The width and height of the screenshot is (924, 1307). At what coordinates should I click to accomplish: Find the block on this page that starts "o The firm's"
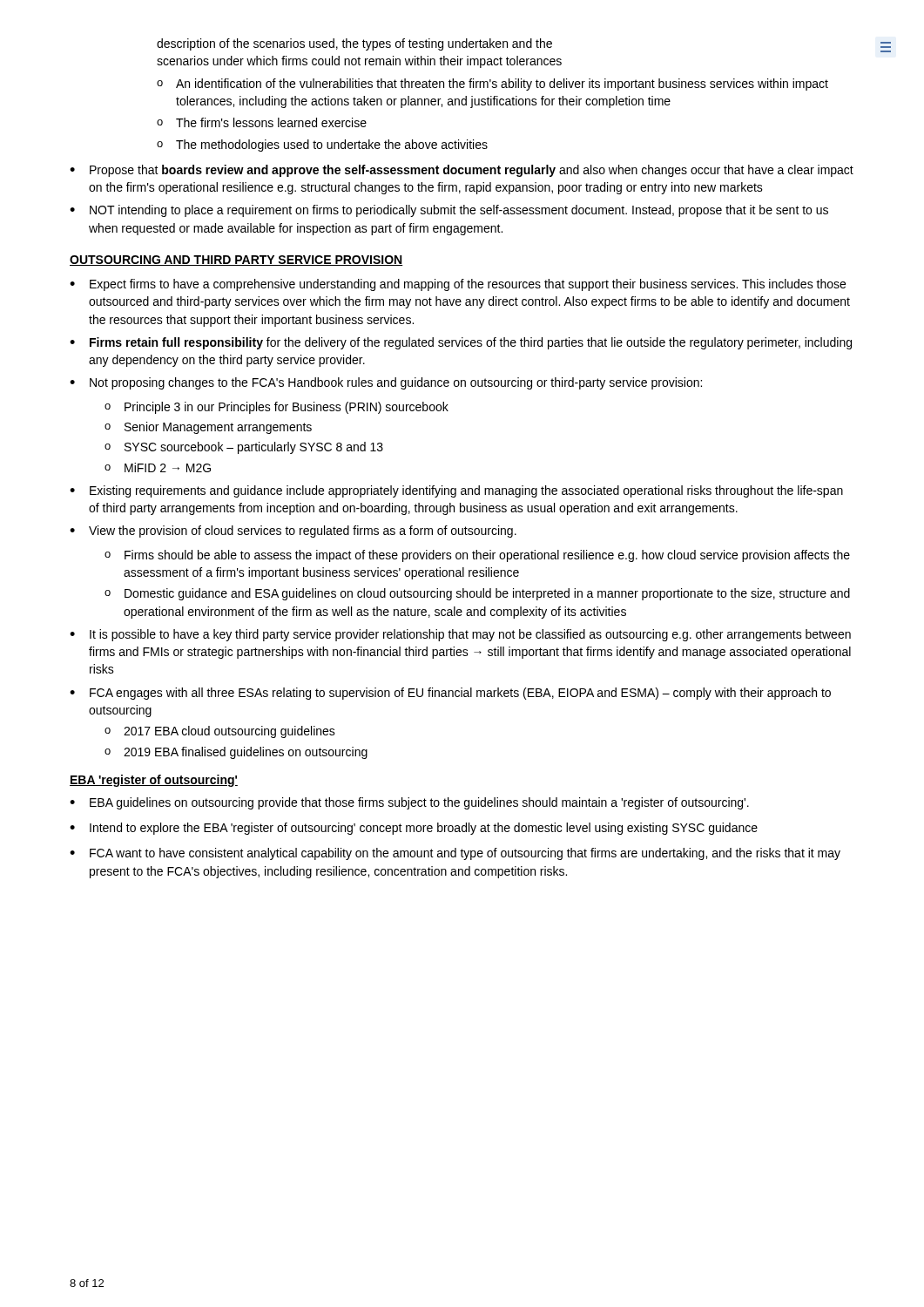tap(262, 122)
